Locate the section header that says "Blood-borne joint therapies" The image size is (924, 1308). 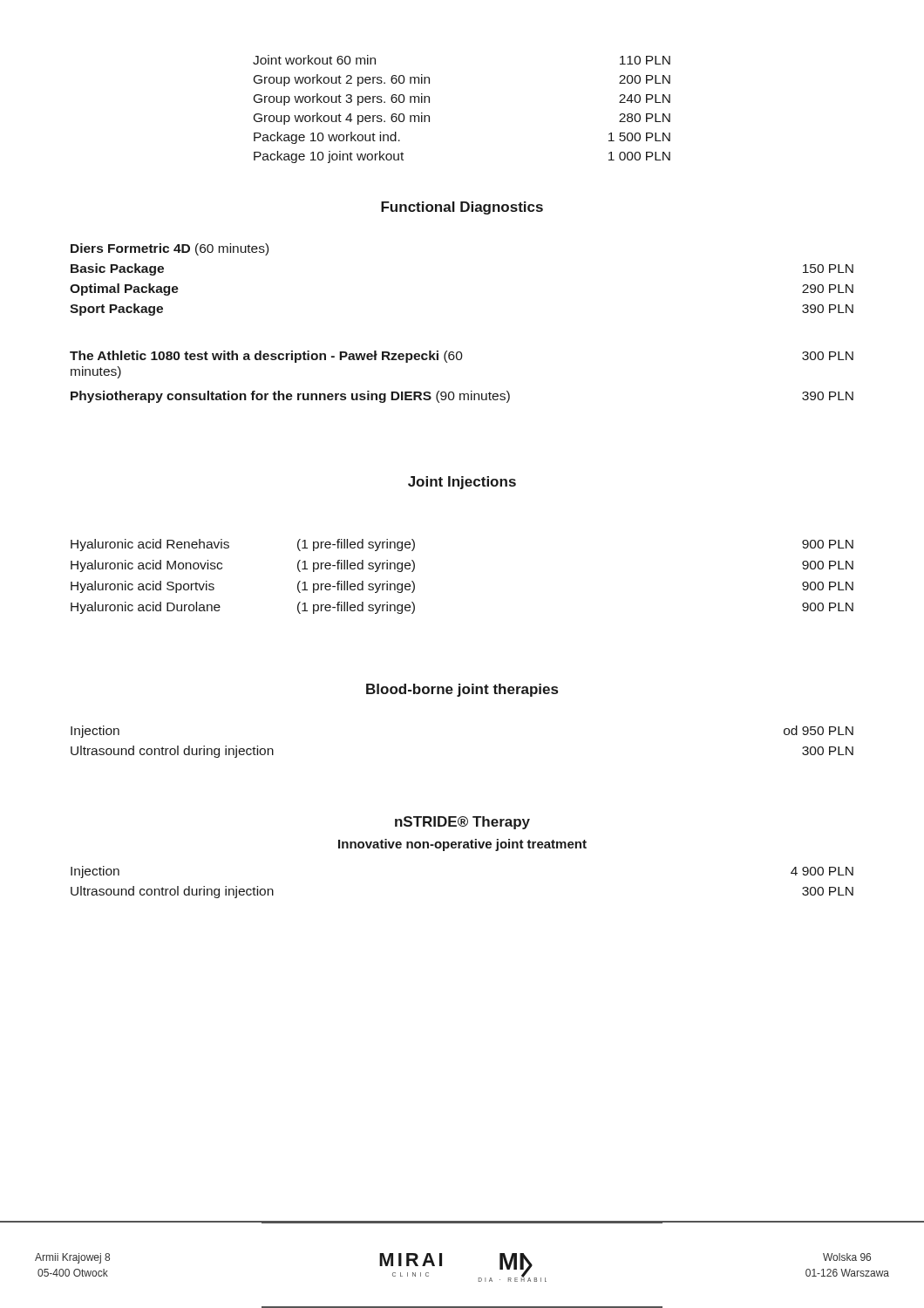(462, 689)
